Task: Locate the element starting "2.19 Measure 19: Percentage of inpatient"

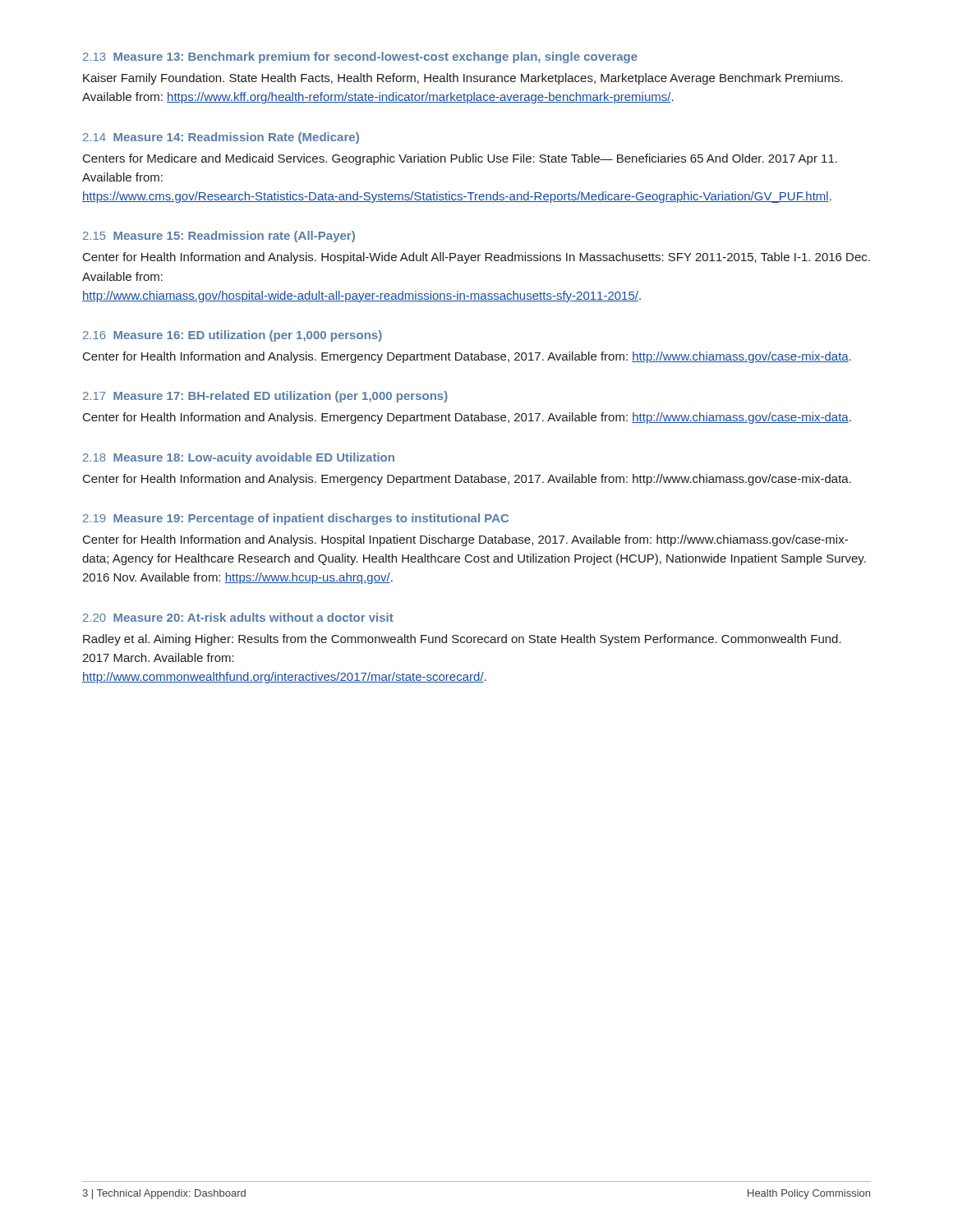Action: [296, 518]
